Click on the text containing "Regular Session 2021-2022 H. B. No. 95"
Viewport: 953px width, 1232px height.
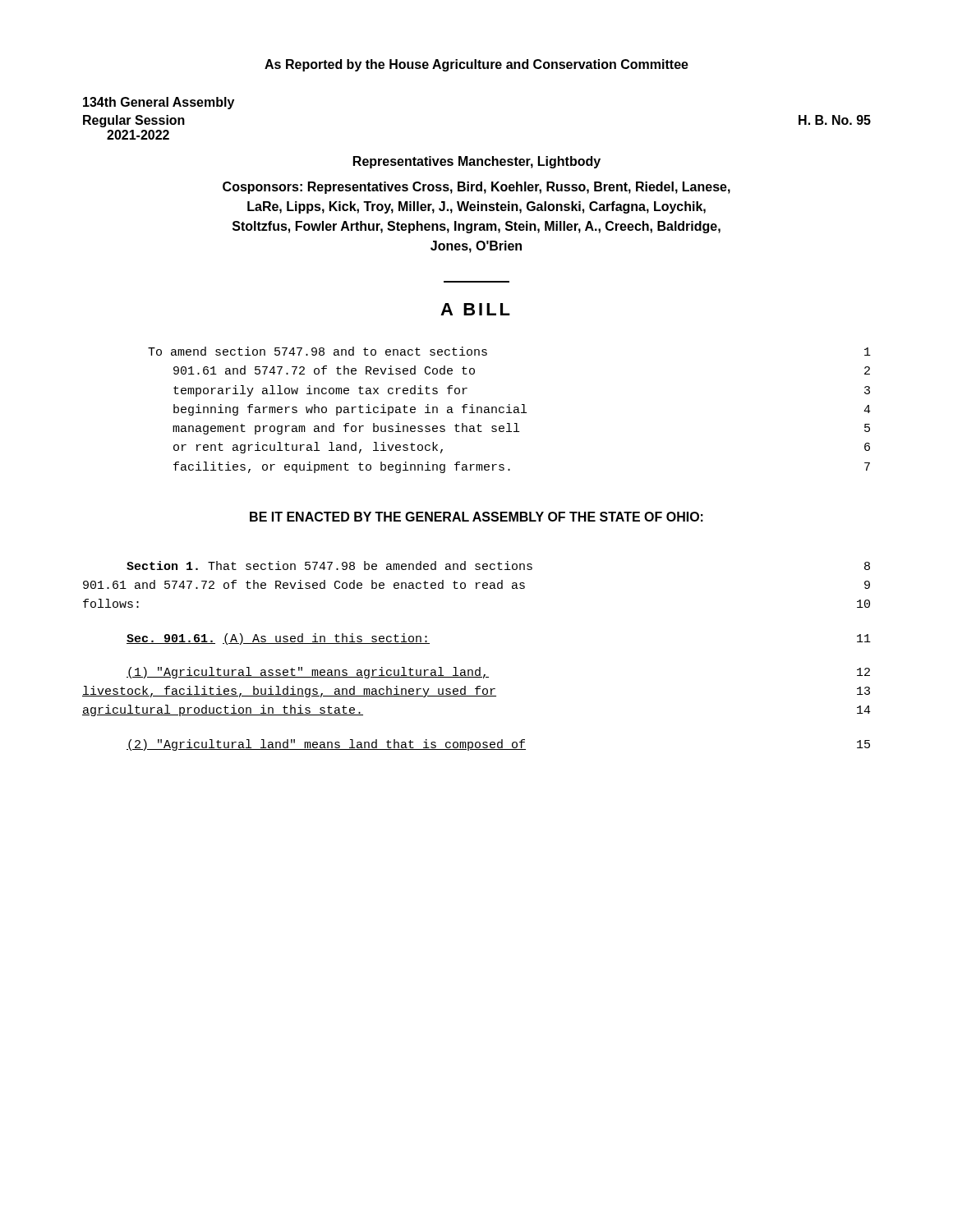click(x=138, y=120)
